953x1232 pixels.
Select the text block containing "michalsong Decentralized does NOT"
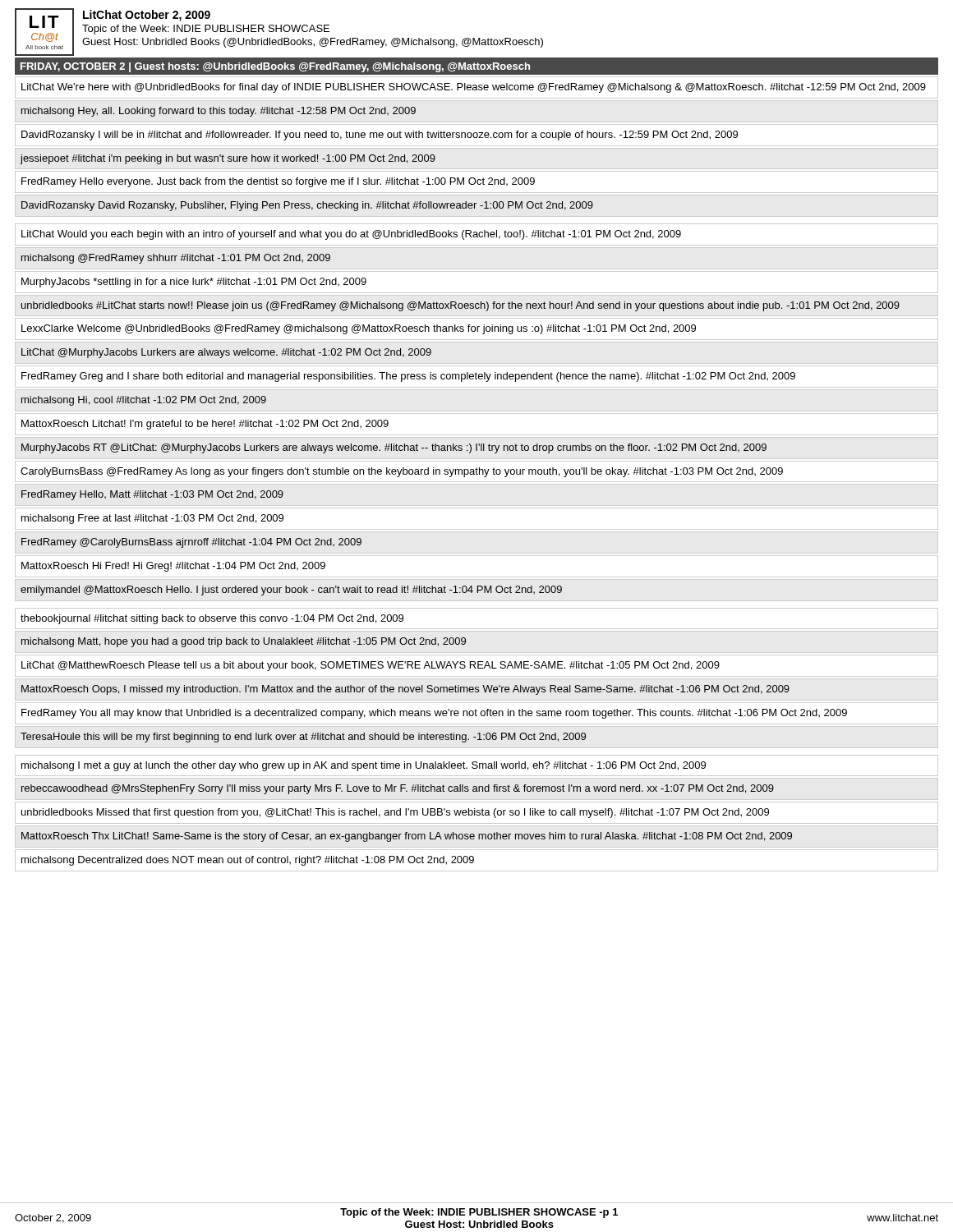248,860
